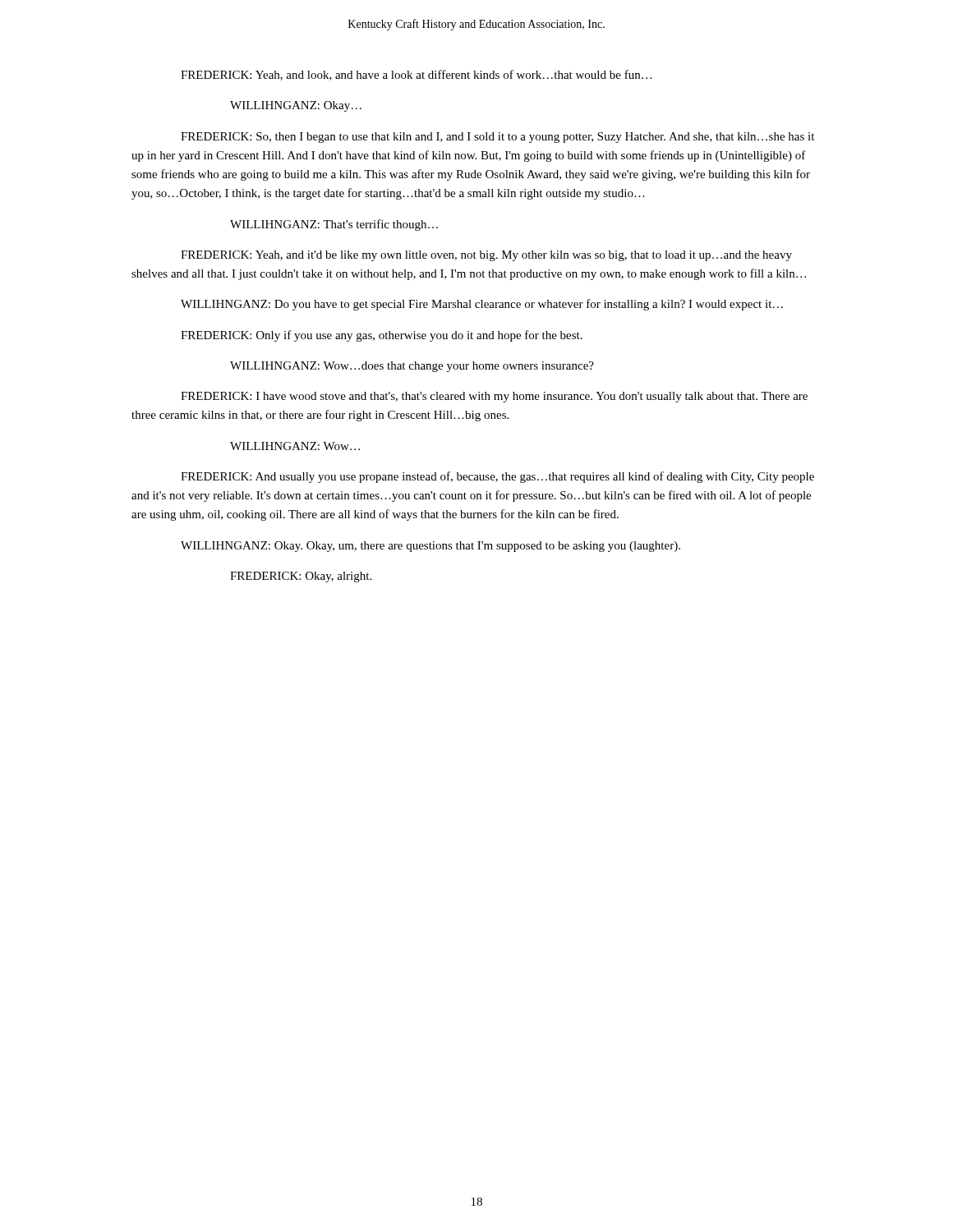
Task: Click on the passage starting "FREDERICK: Only if you use any"
Action: [382, 335]
